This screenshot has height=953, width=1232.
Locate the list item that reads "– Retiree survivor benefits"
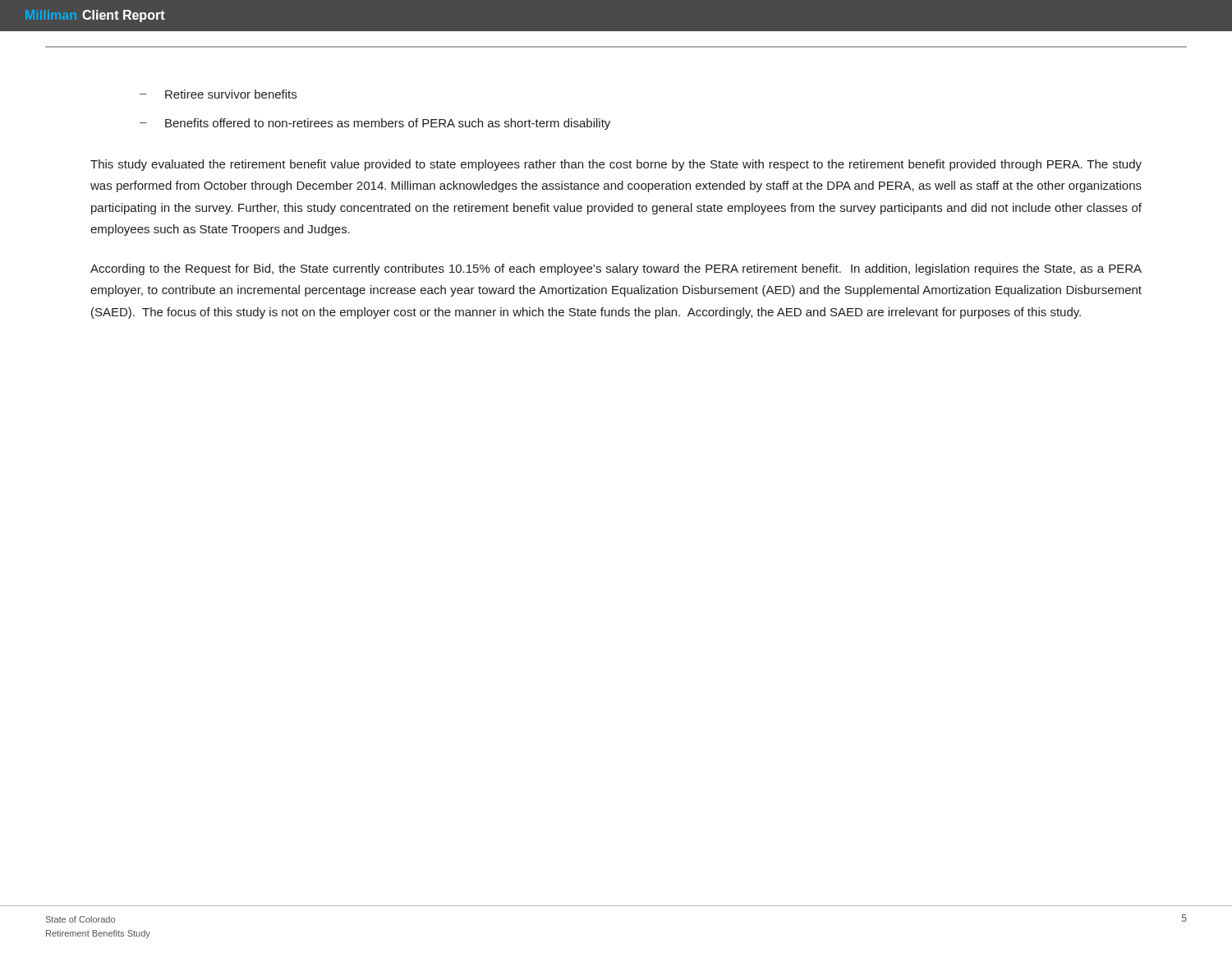point(218,95)
